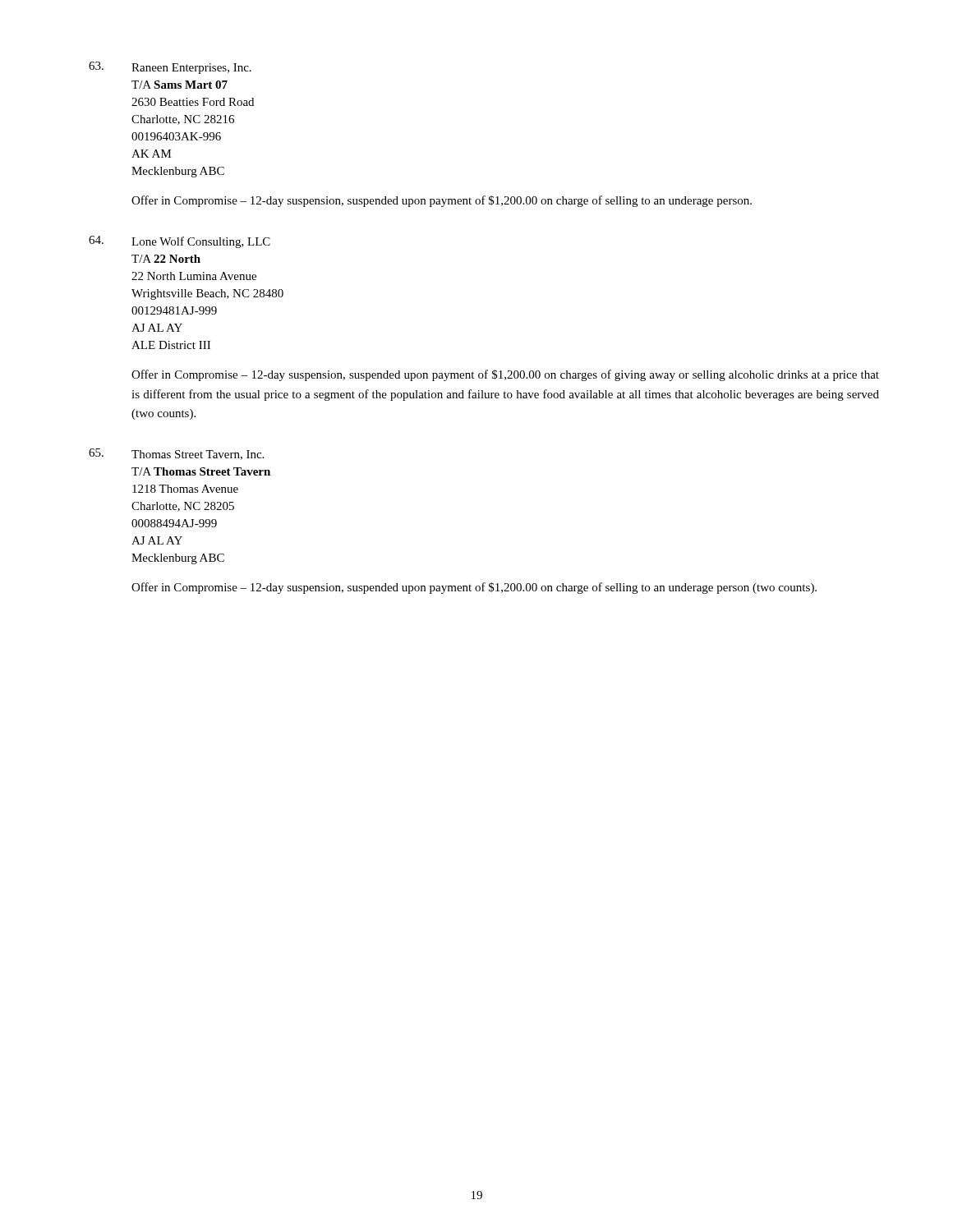Find the list item that says "65. Thomas Street Tavern, Inc. T/A Thomas Street"
953x1232 pixels.
(x=176, y=454)
